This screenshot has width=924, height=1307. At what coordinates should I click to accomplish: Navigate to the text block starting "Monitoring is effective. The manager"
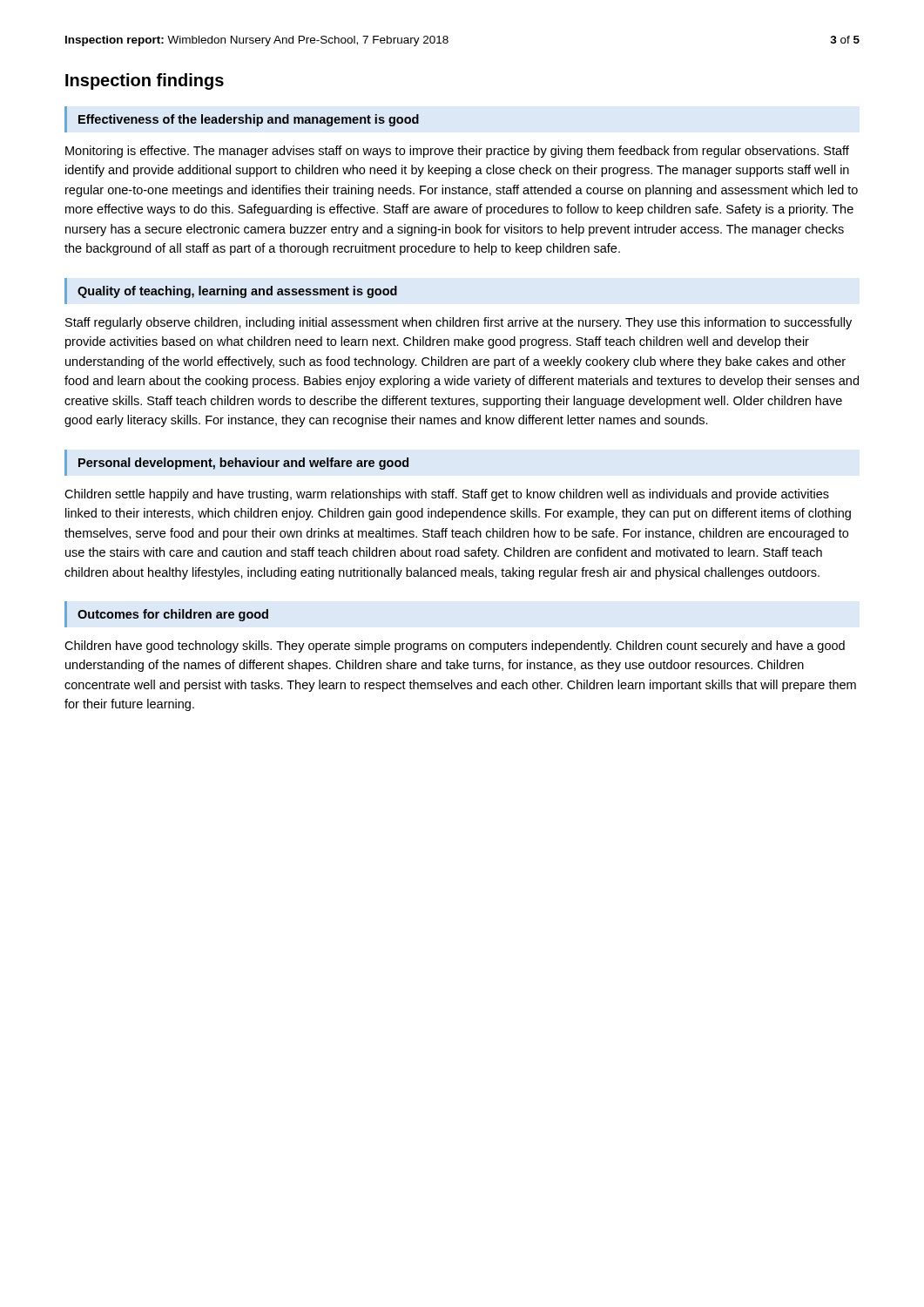461,200
